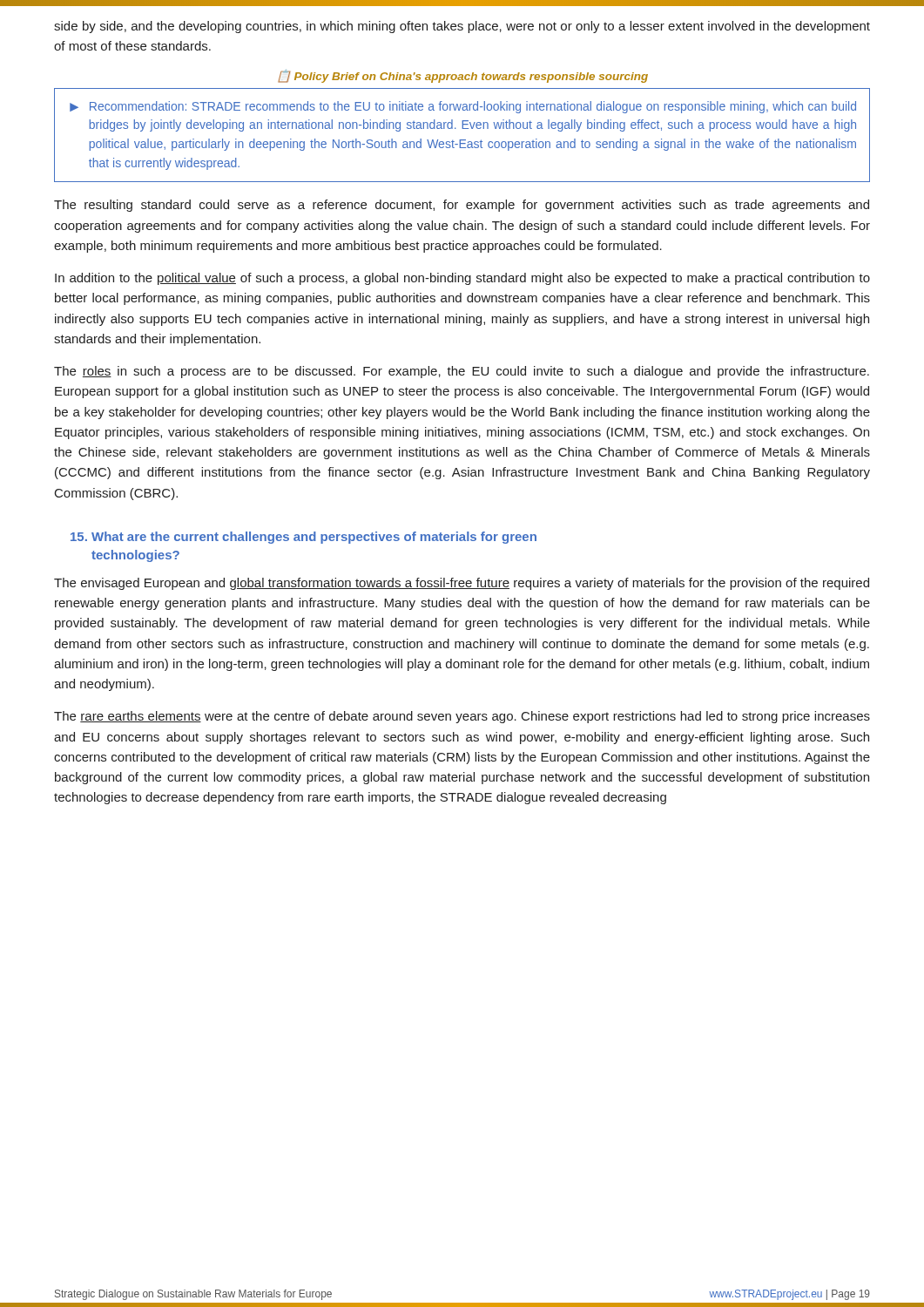Locate the text starting "The rare earths"
Image resolution: width=924 pixels, height=1307 pixels.
click(x=462, y=757)
